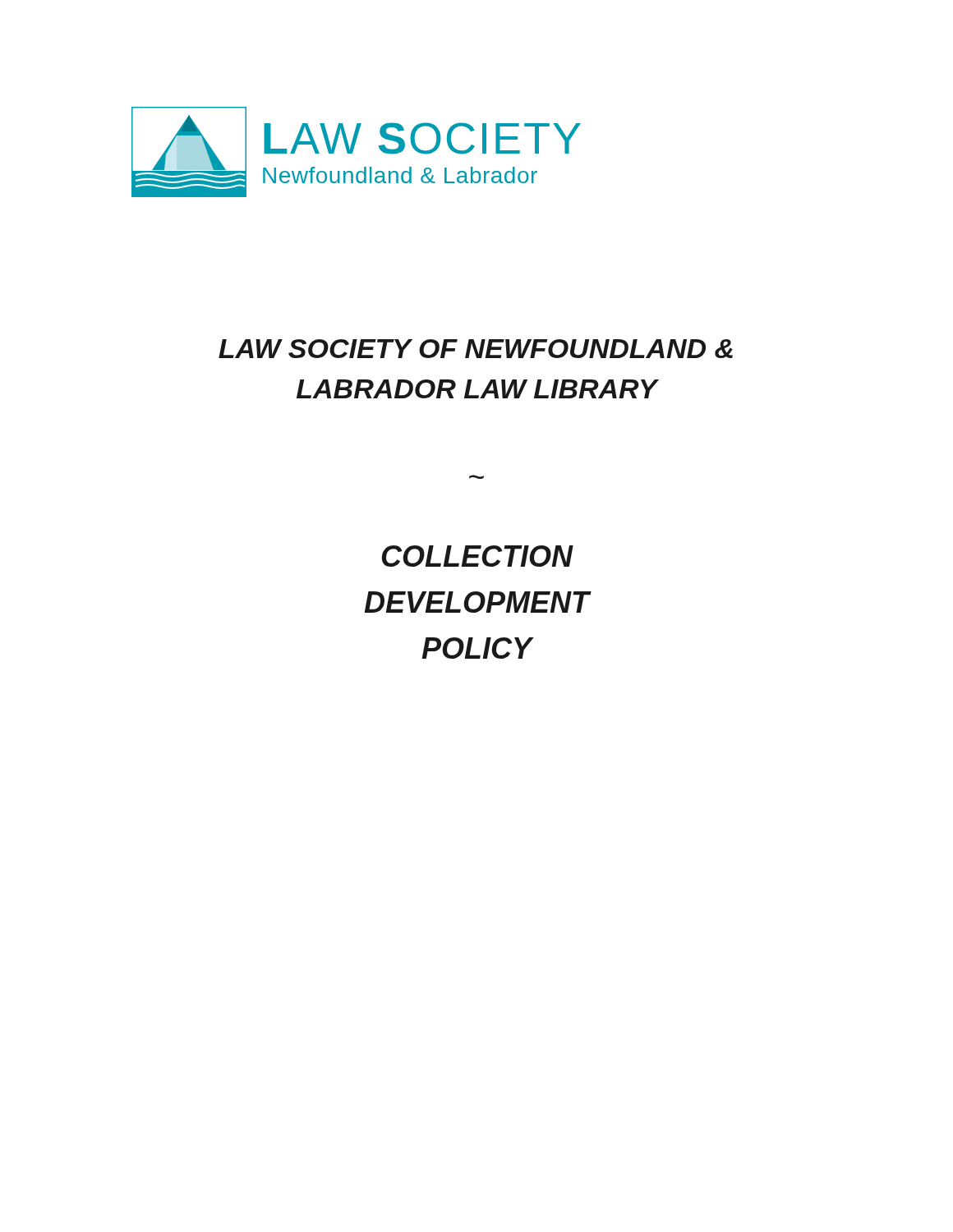Navigate to the block starting "COLLECTION DEVELOPMENT POLICY"

click(476, 602)
